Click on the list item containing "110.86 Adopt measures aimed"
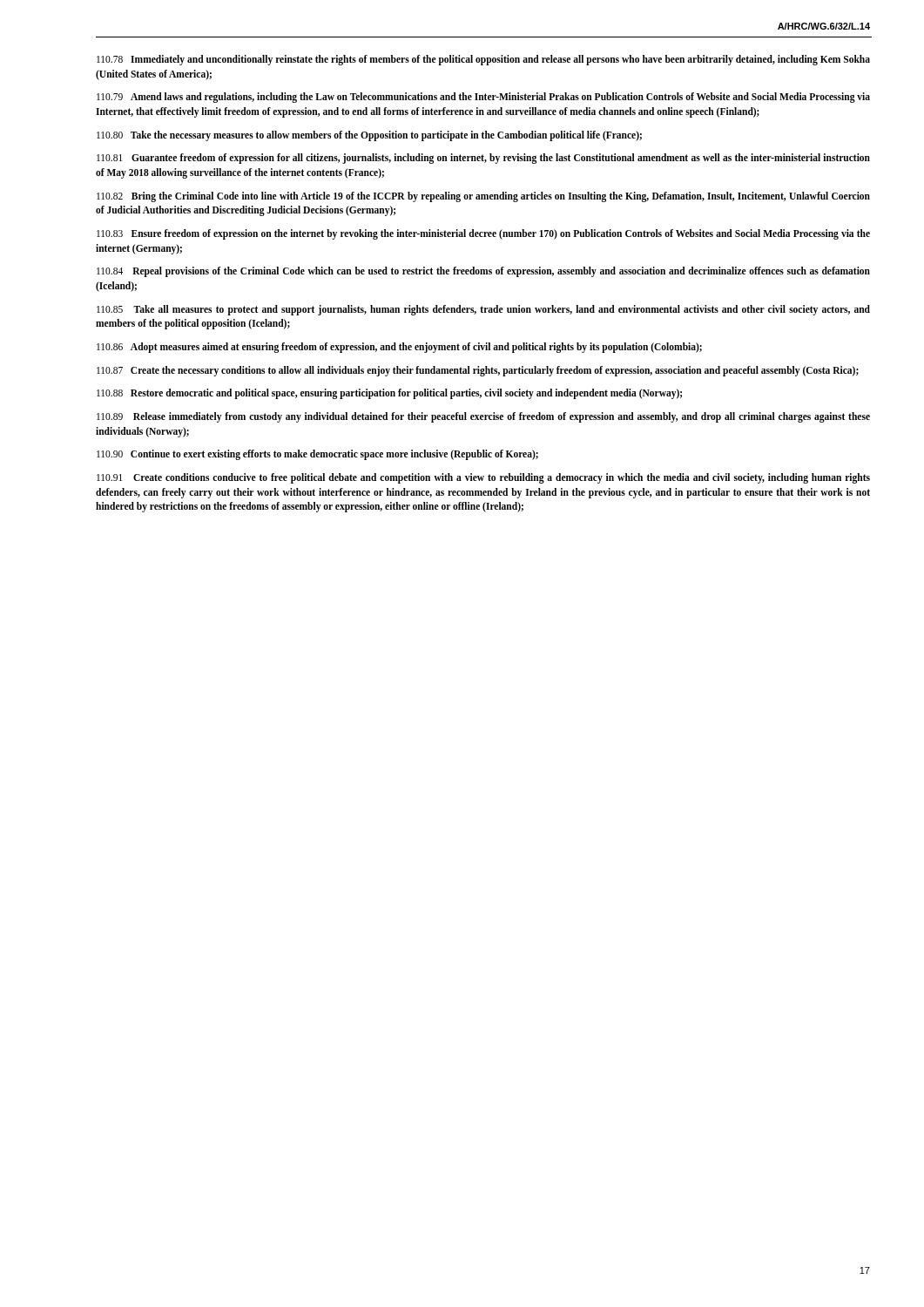The height and width of the screenshot is (1307, 924). [x=399, y=347]
